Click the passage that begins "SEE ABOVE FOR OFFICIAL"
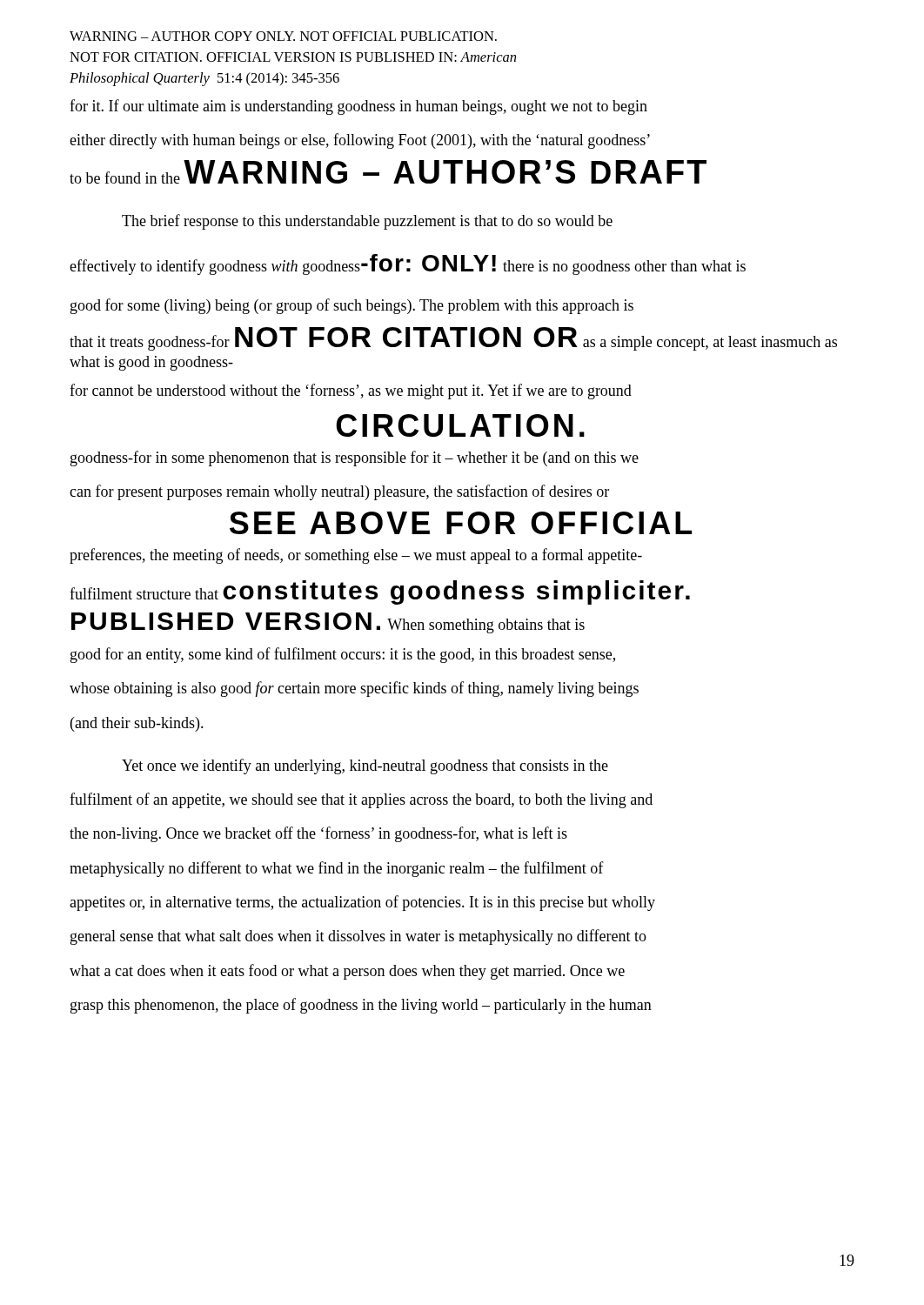Viewport: 924px width, 1305px height. 462,622
